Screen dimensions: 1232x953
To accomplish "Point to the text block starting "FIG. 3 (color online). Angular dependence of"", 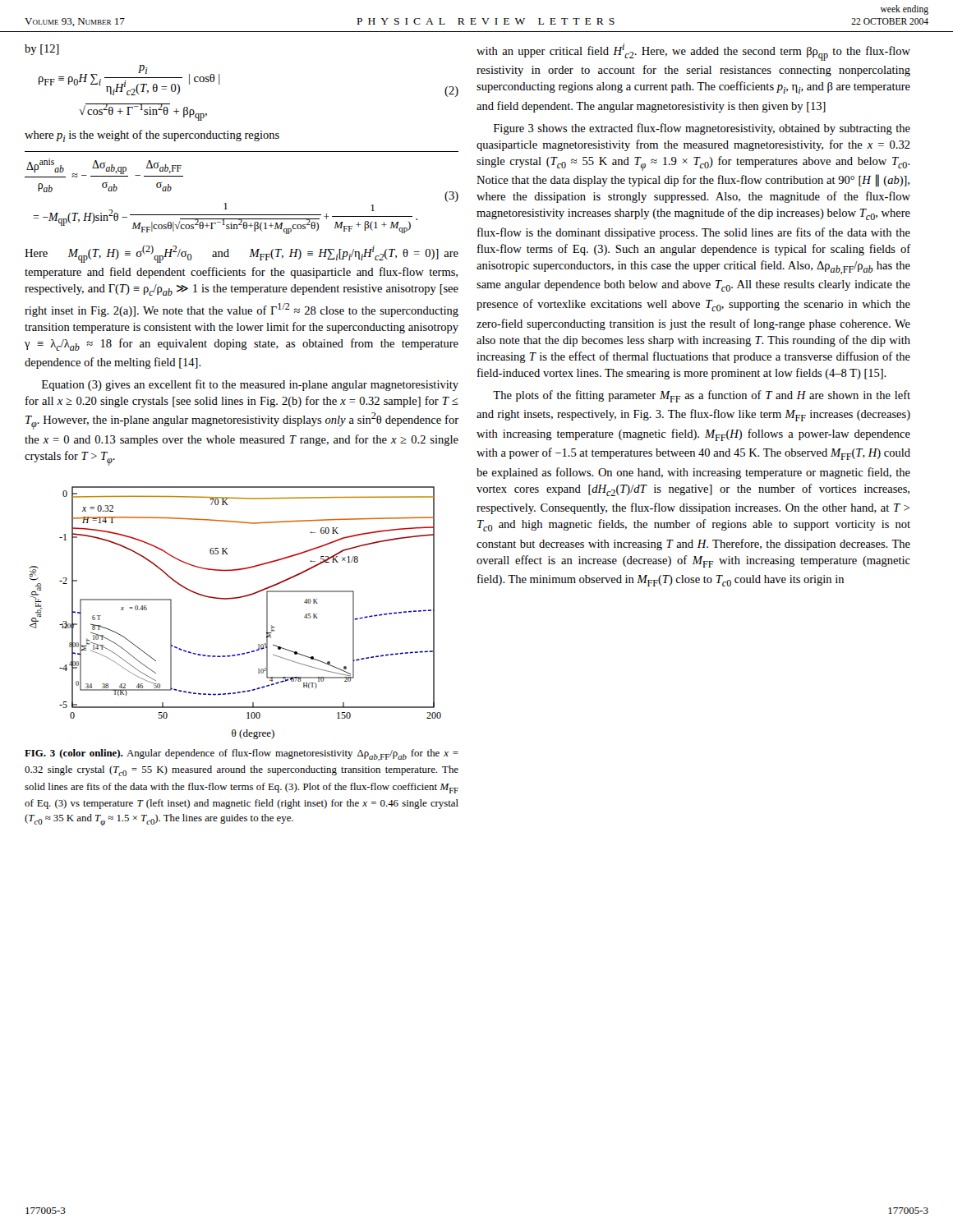I will pyautogui.click(x=242, y=787).
